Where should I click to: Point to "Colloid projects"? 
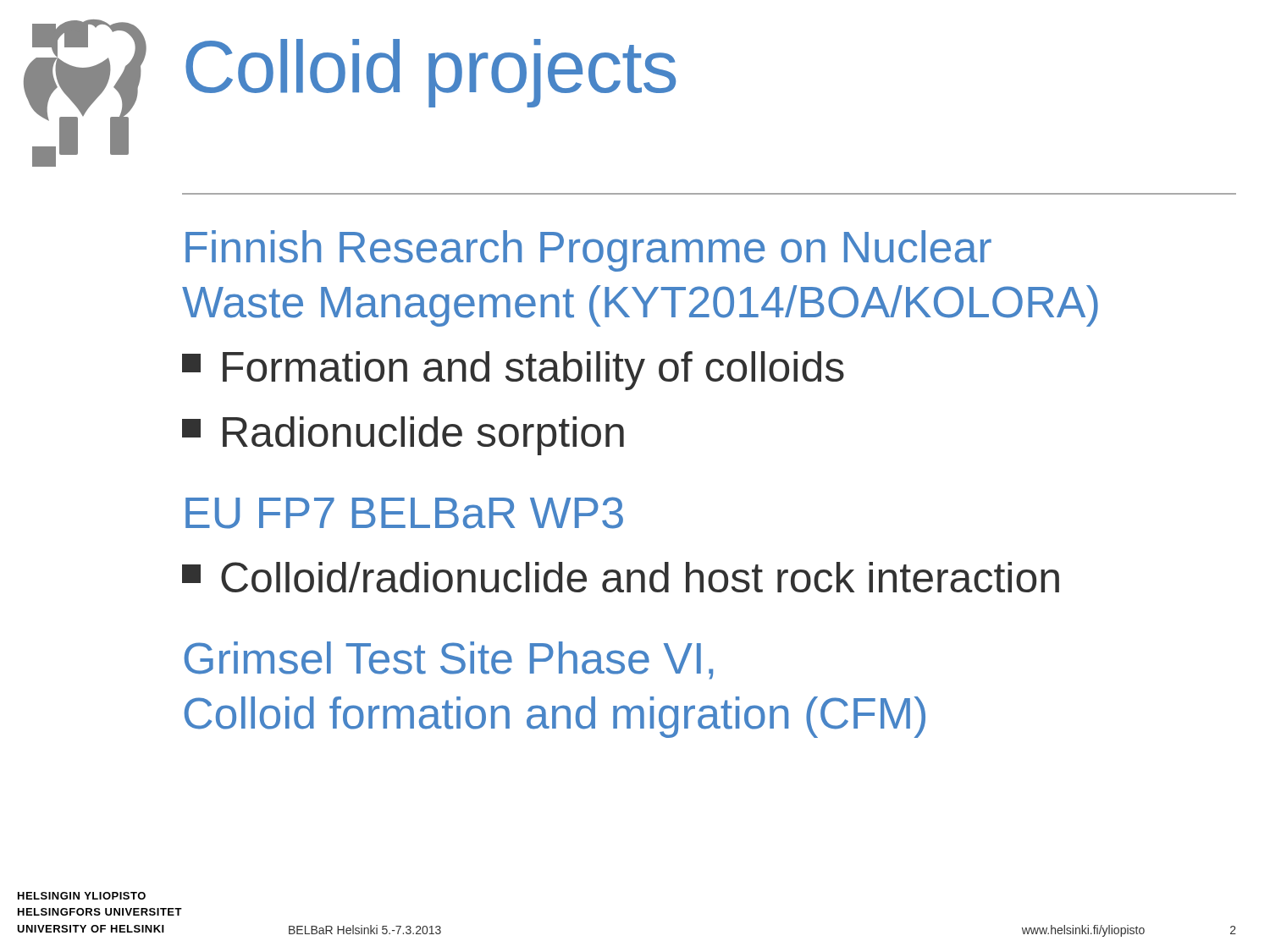click(709, 66)
